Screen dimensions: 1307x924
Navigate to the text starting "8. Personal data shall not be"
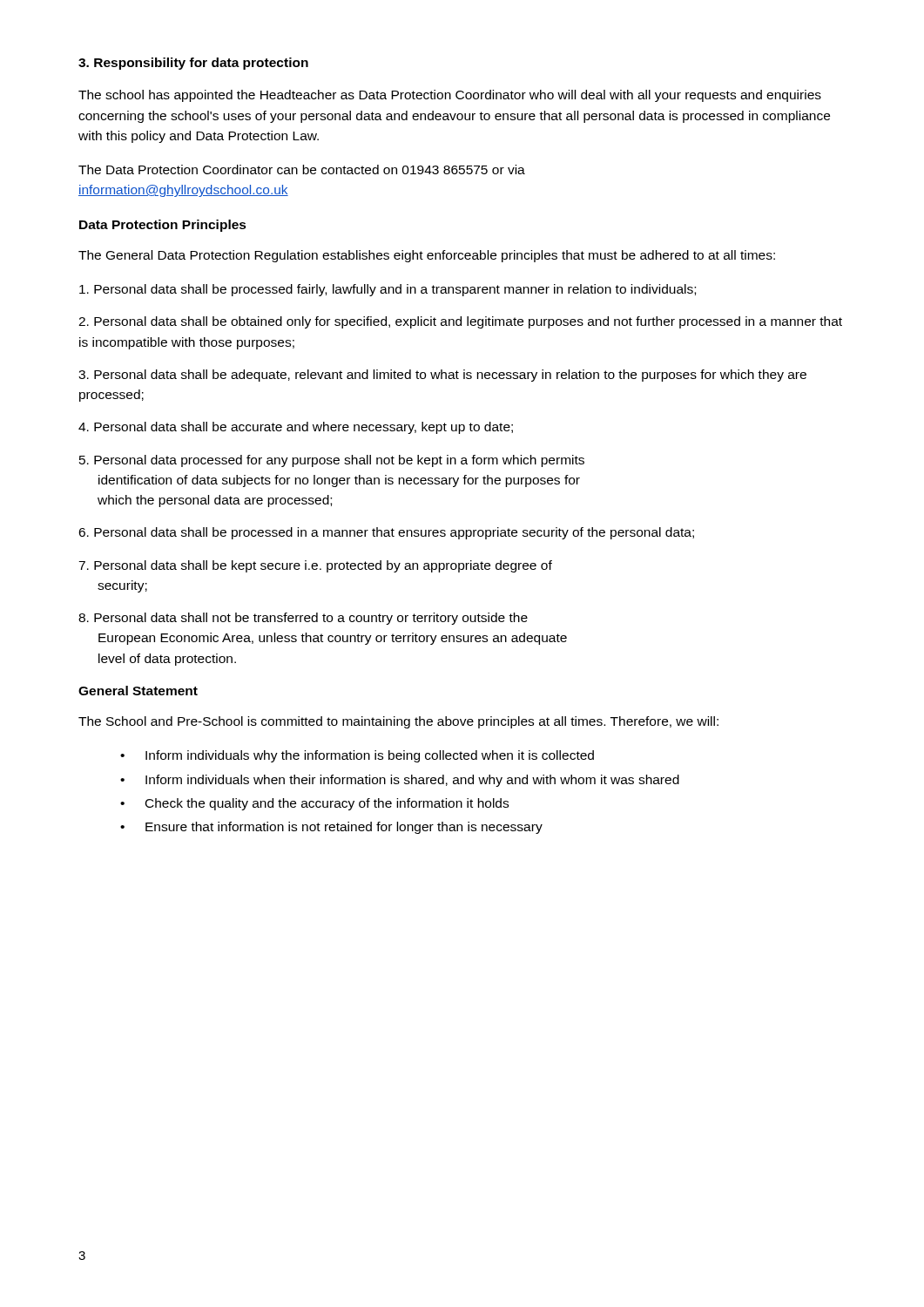coord(323,639)
